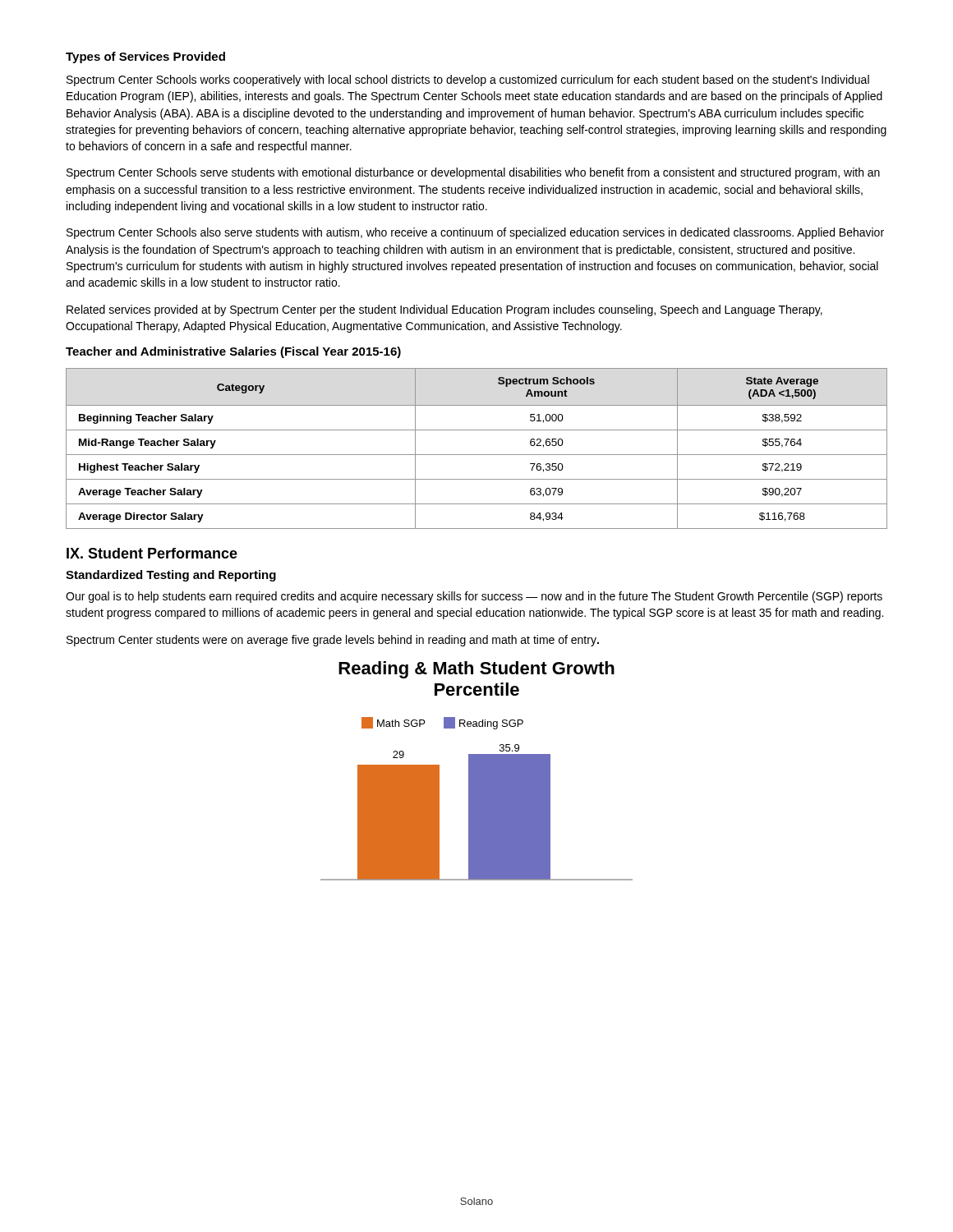
Task: Locate the text block containing "Spectrum Center students"
Action: [476, 640]
